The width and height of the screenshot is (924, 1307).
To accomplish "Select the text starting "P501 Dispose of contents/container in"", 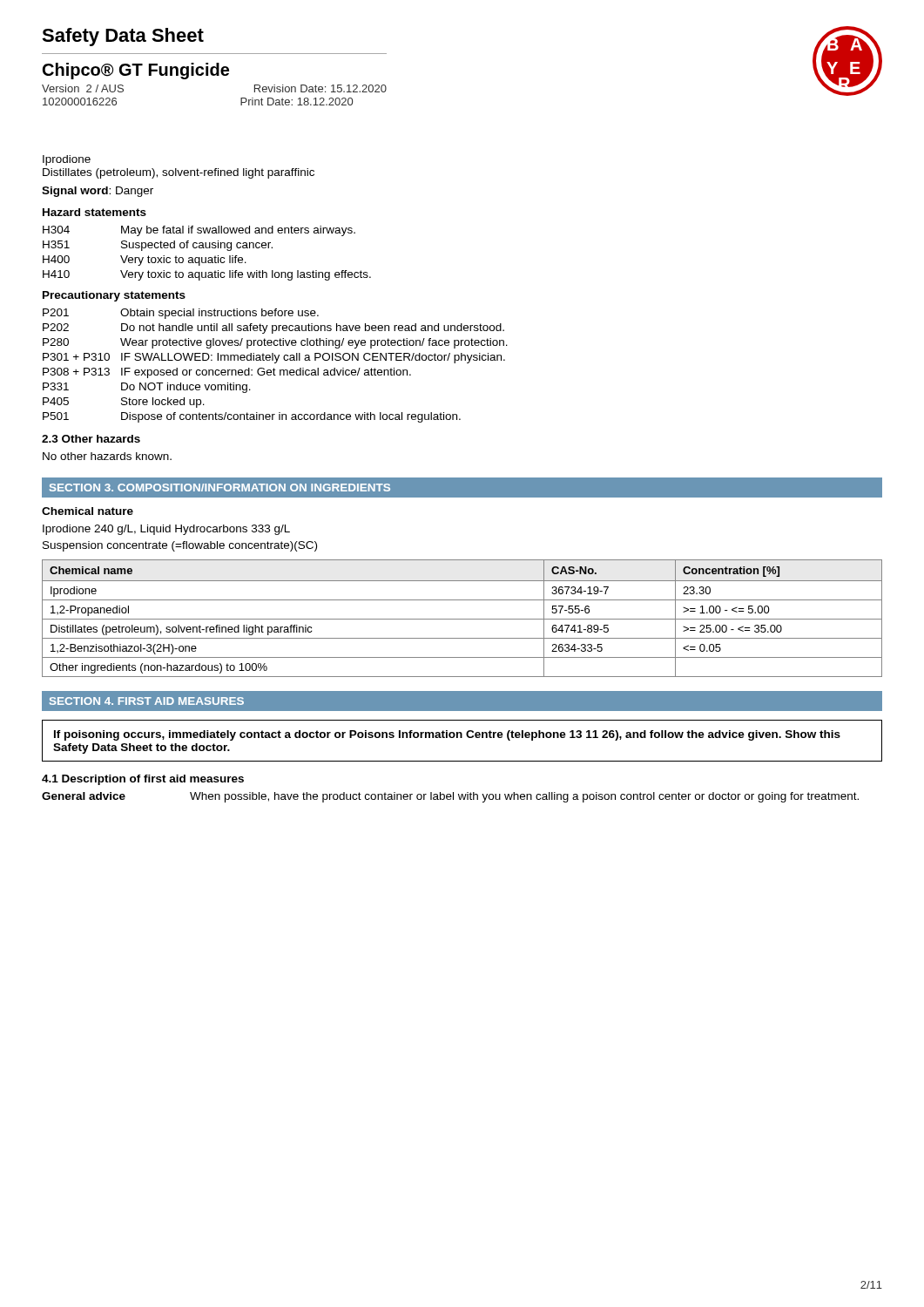I will pyautogui.click(x=462, y=416).
